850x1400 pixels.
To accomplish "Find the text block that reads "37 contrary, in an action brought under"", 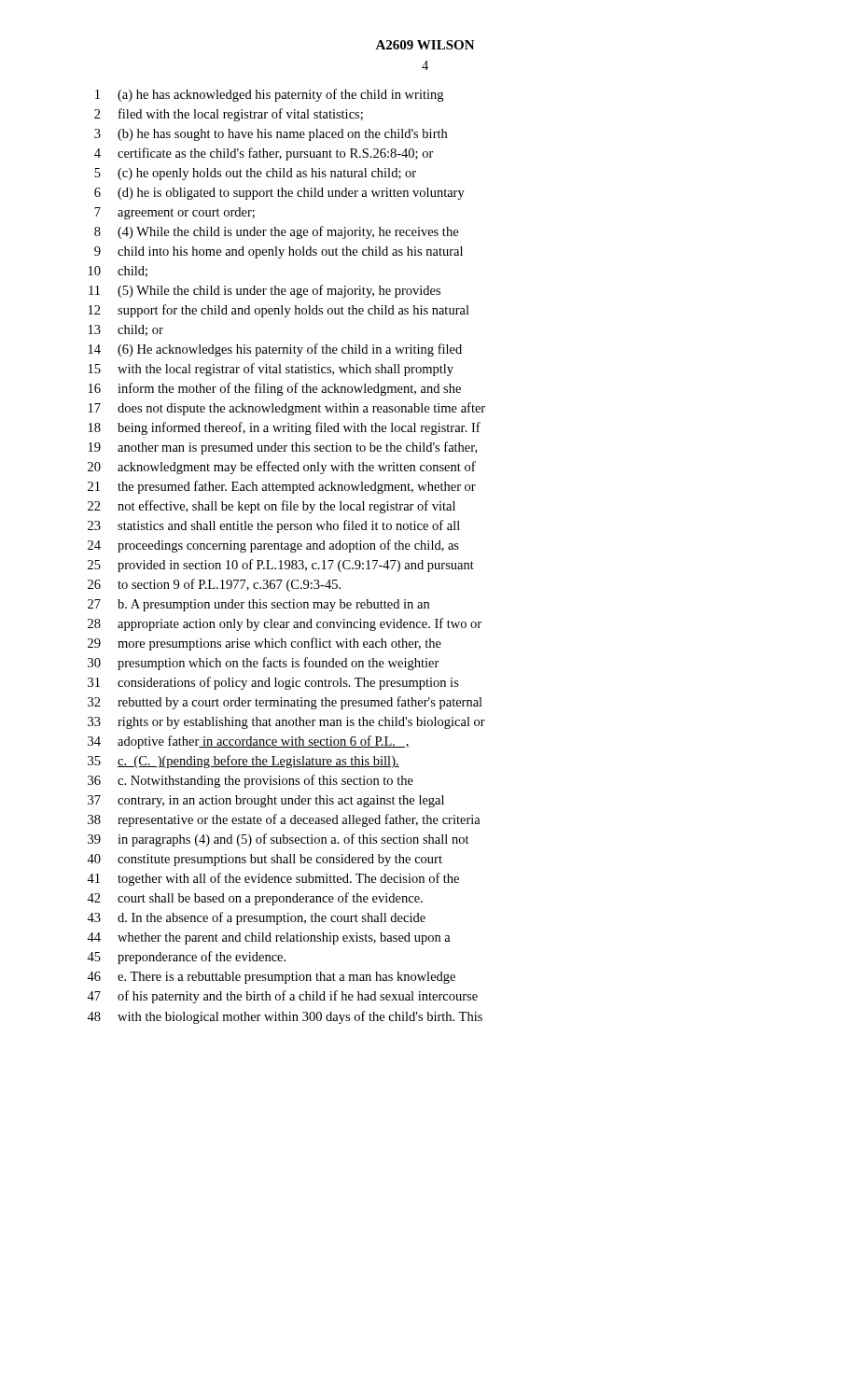I will pos(425,801).
